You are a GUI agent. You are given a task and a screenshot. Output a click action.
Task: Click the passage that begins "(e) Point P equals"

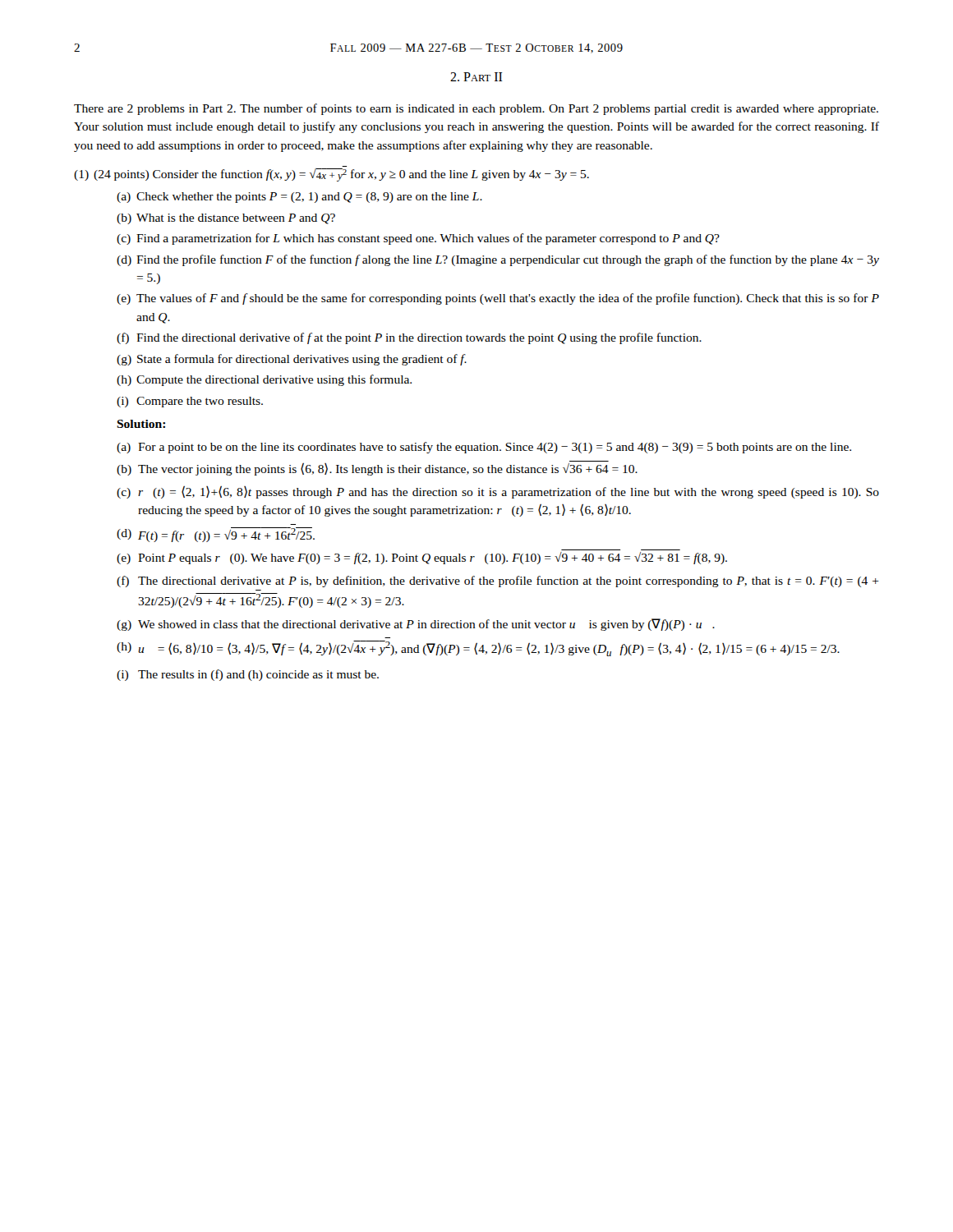(x=498, y=558)
